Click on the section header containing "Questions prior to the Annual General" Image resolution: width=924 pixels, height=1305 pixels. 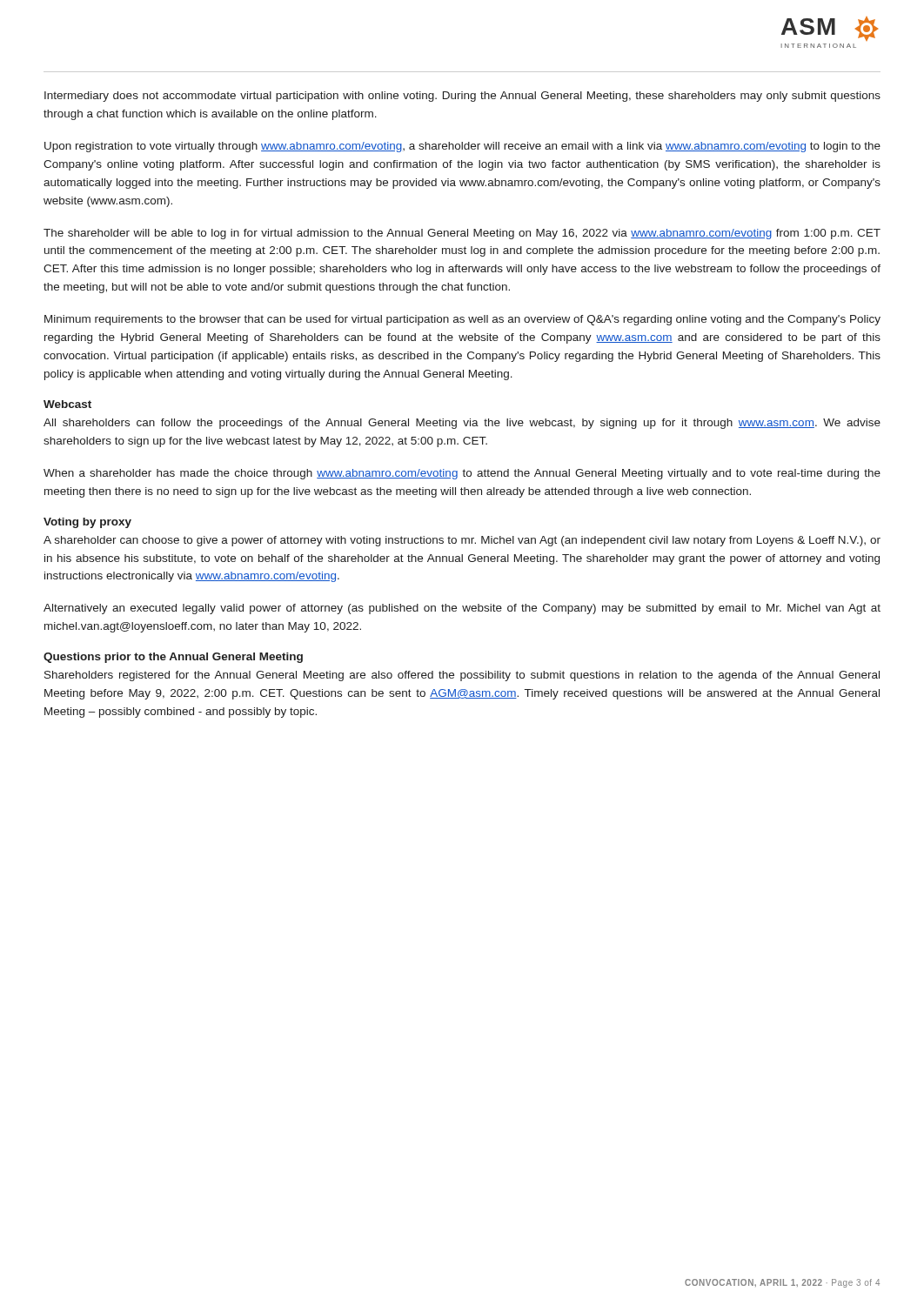173,657
